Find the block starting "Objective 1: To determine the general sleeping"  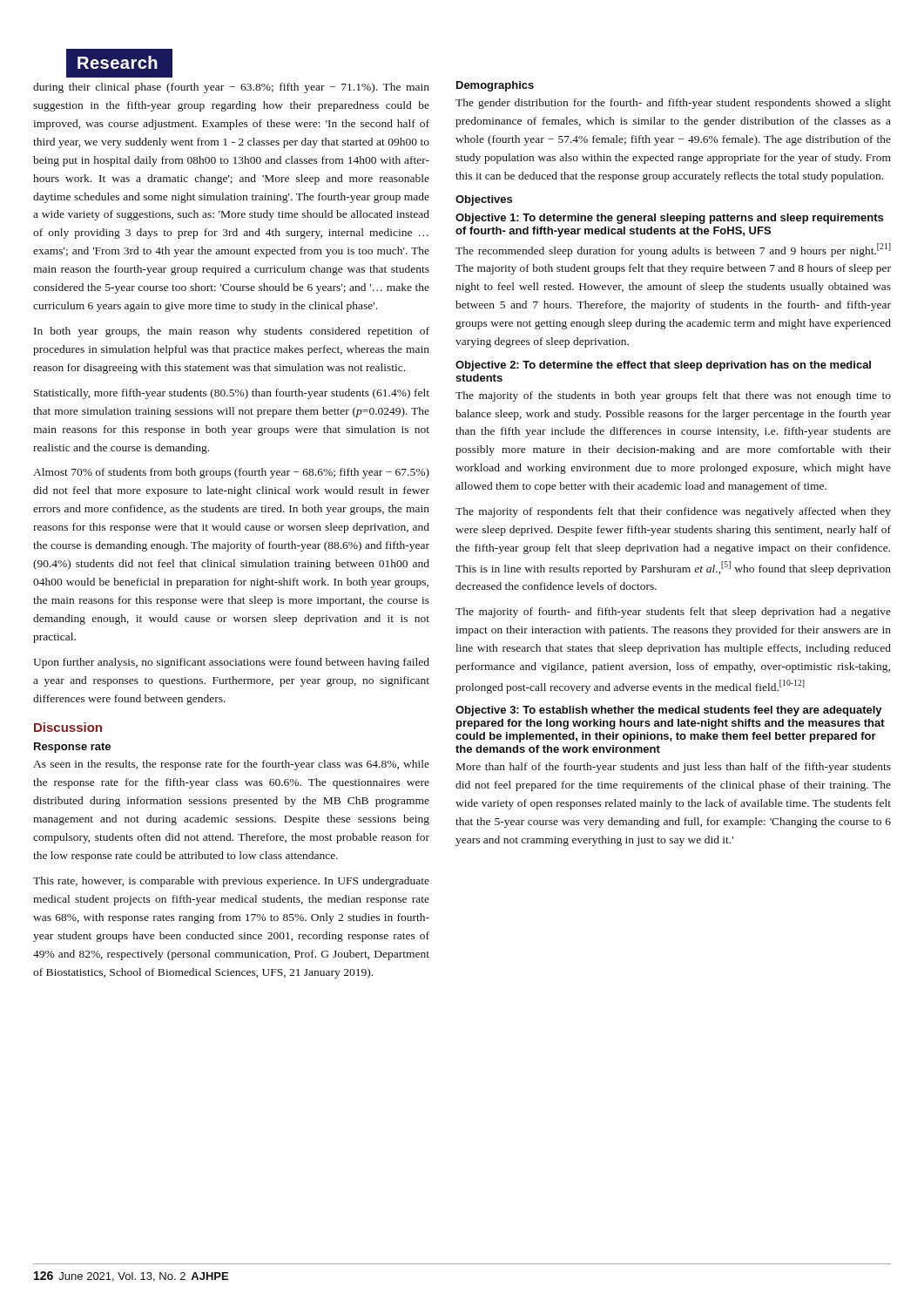click(x=673, y=224)
